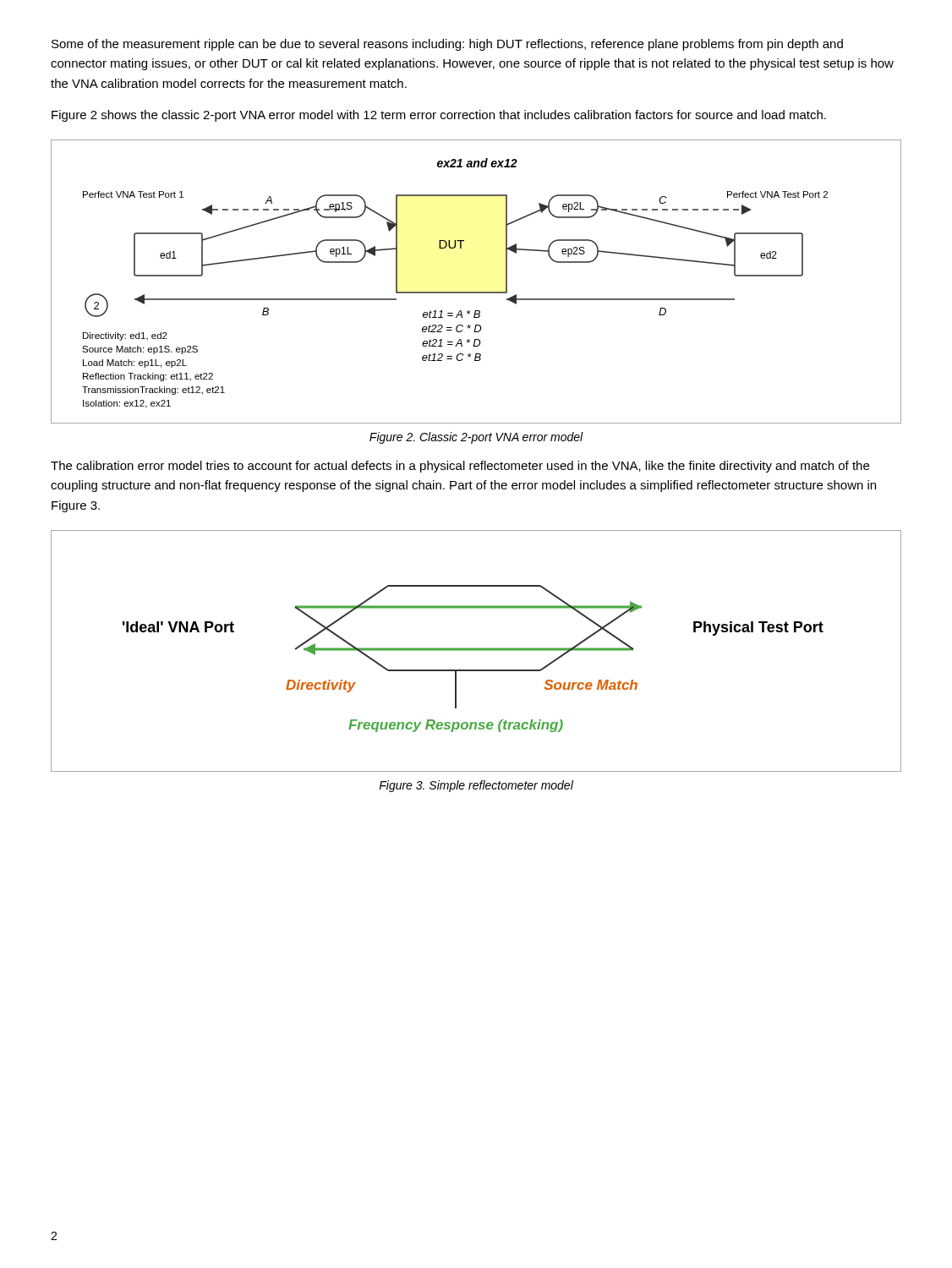The width and height of the screenshot is (952, 1268).
Task: Navigate to the passage starting "Some of the measurement ripple can be due"
Action: point(472,63)
